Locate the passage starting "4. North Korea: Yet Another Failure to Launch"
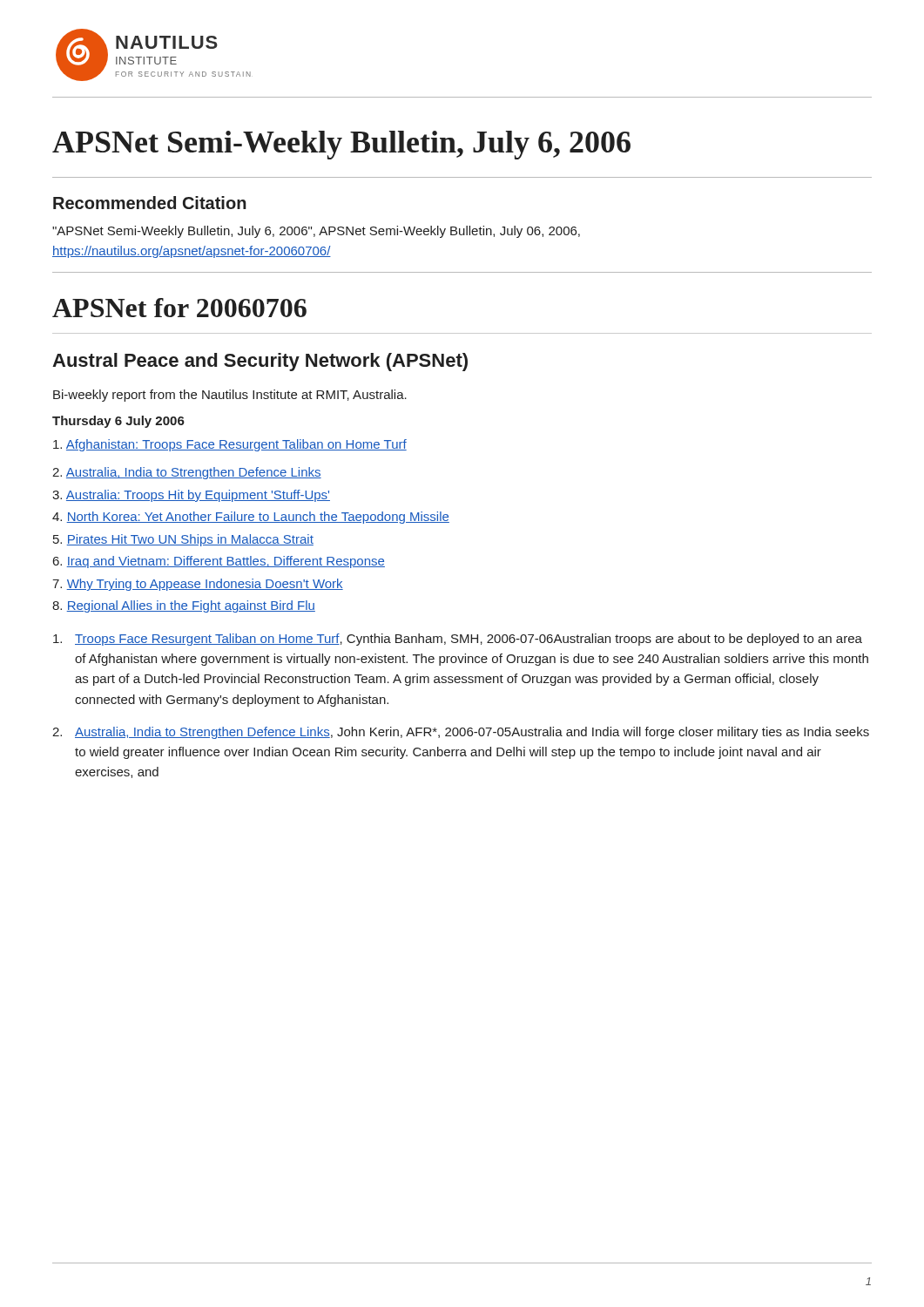Viewport: 924px width, 1307px height. [251, 518]
